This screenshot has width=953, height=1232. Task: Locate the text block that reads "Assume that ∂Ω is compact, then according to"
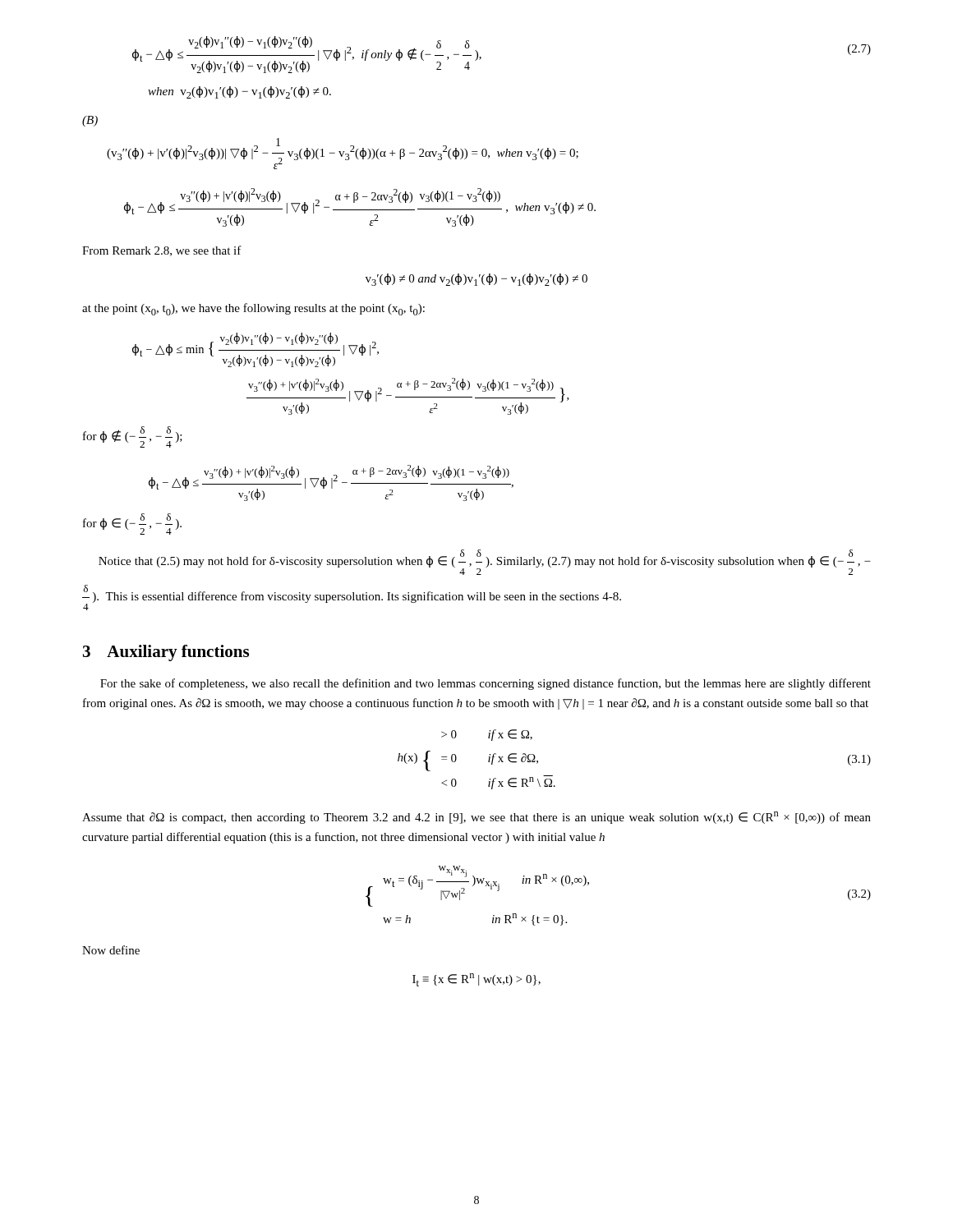click(x=476, y=825)
